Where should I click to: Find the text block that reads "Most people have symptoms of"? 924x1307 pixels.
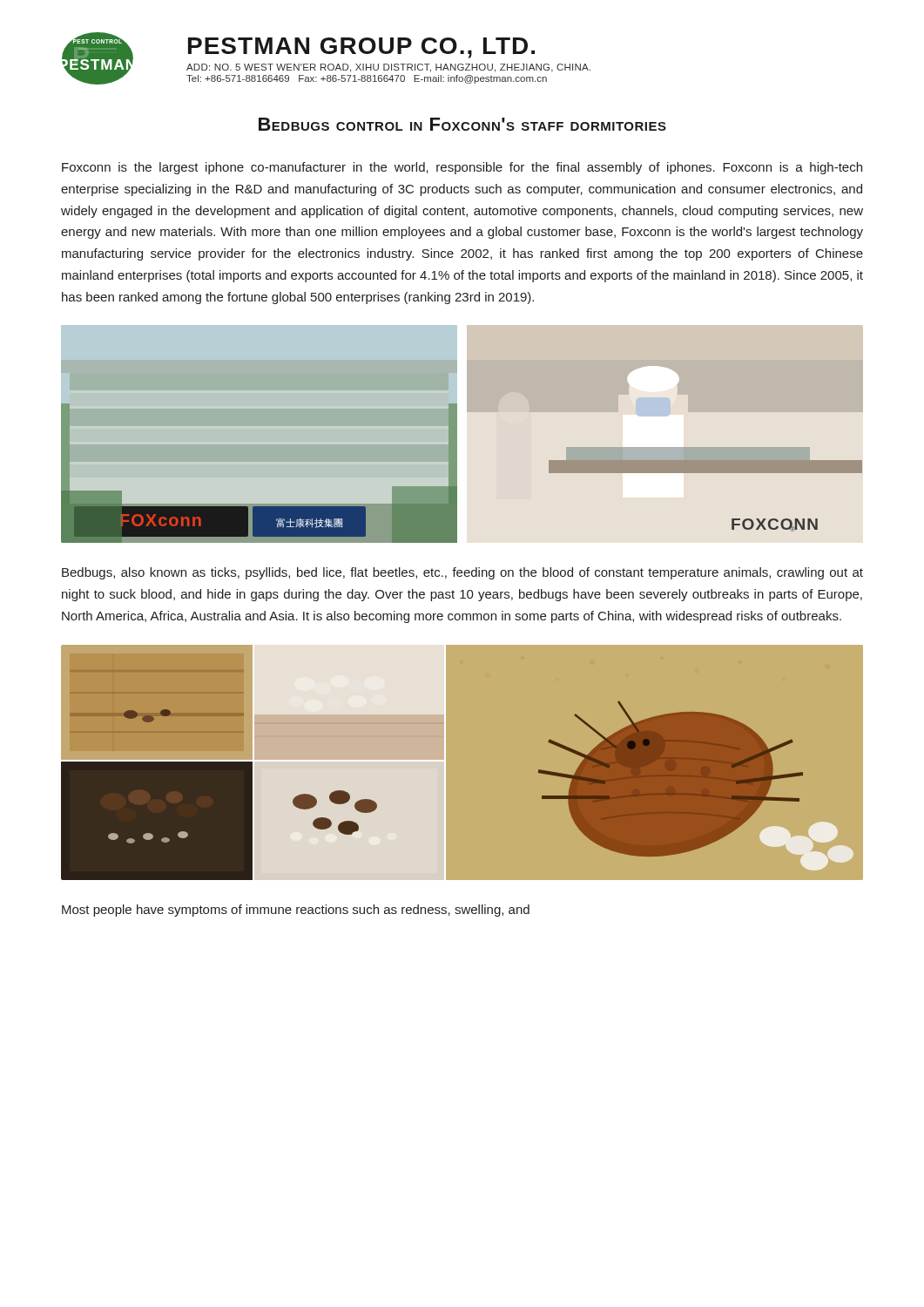click(295, 909)
